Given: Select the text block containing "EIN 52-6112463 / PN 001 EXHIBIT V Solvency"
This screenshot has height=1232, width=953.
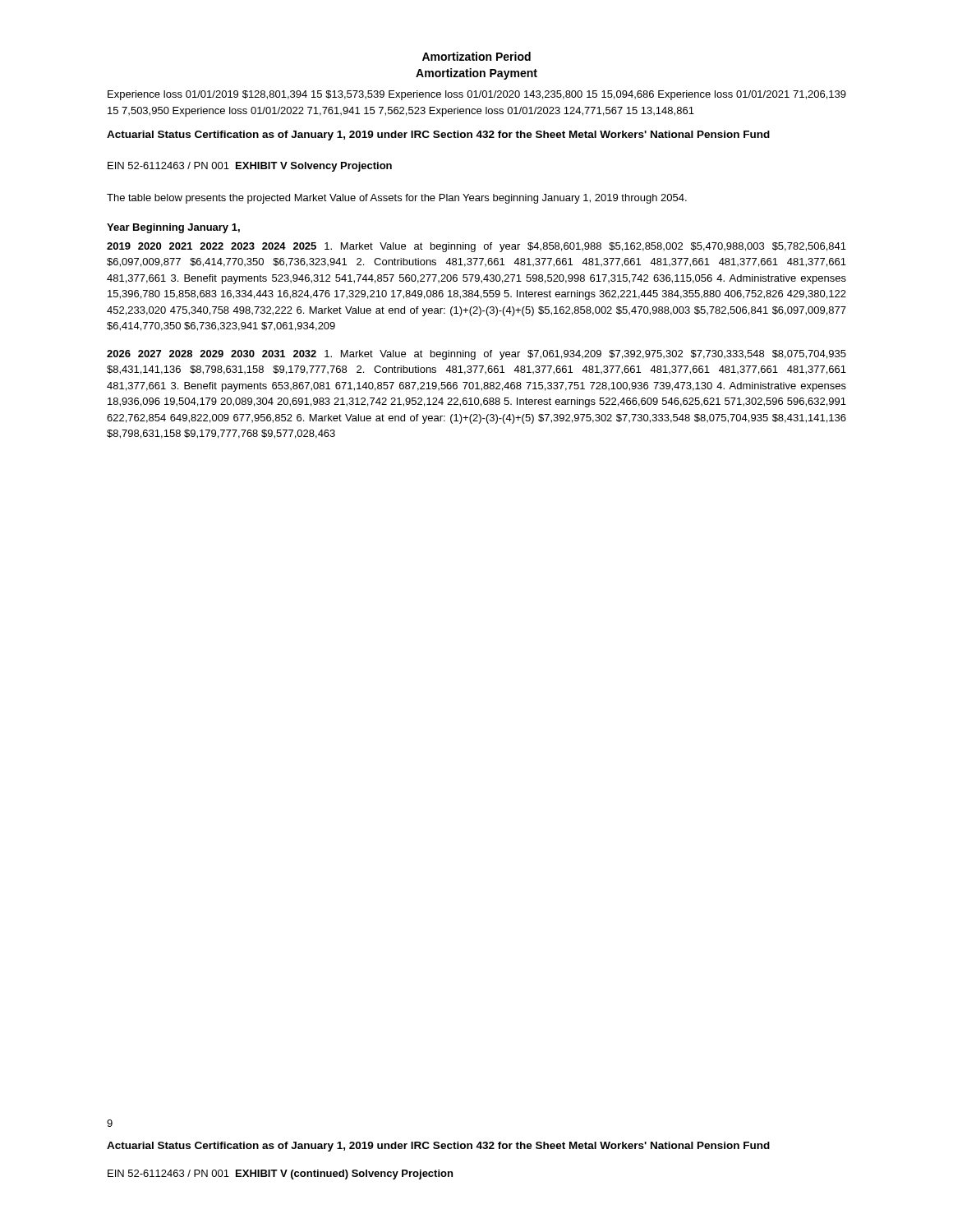Looking at the screenshot, I should pyautogui.click(x=250, y=166).
